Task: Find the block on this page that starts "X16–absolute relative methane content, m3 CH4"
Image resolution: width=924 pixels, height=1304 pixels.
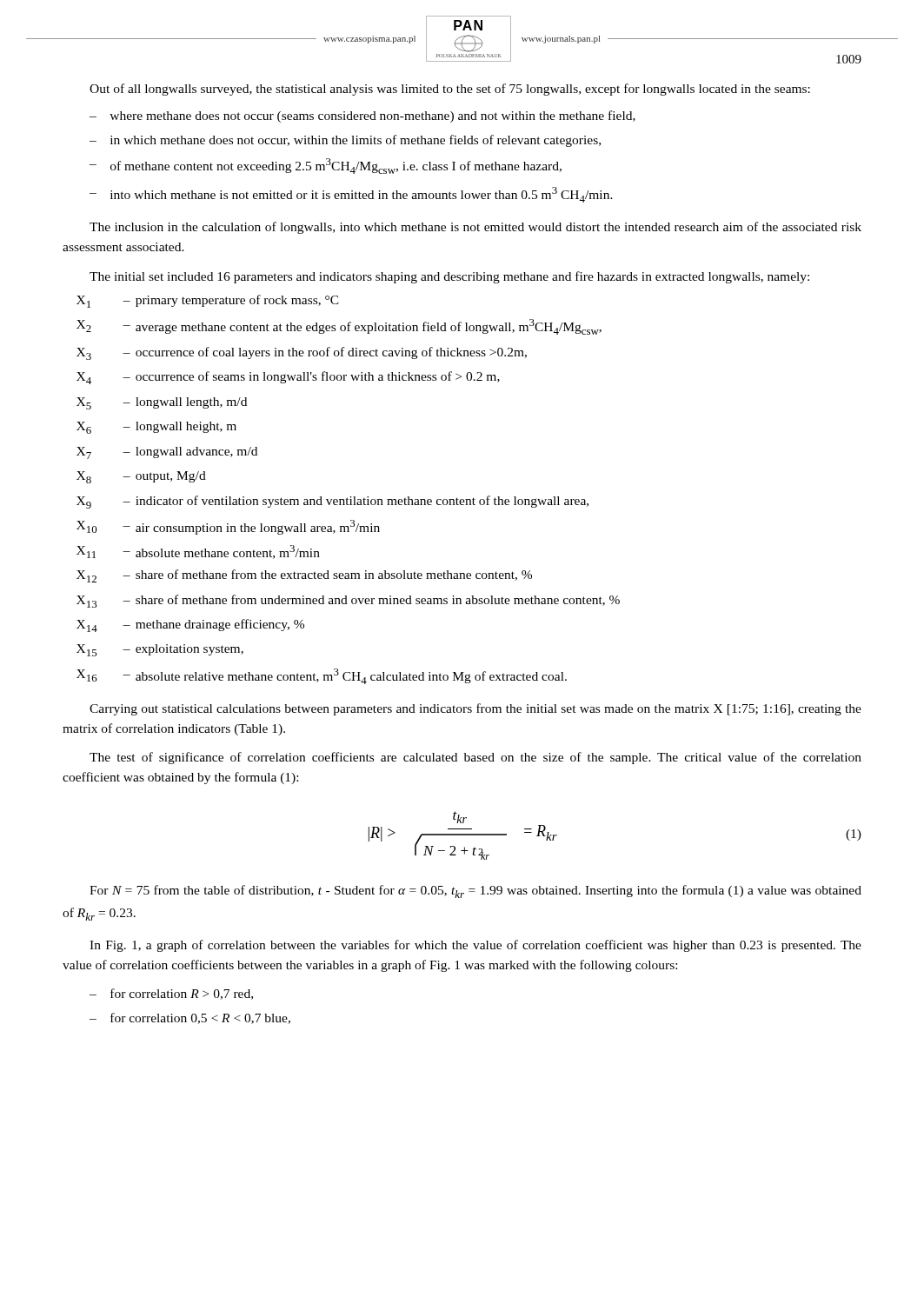Action: [322, 676]
